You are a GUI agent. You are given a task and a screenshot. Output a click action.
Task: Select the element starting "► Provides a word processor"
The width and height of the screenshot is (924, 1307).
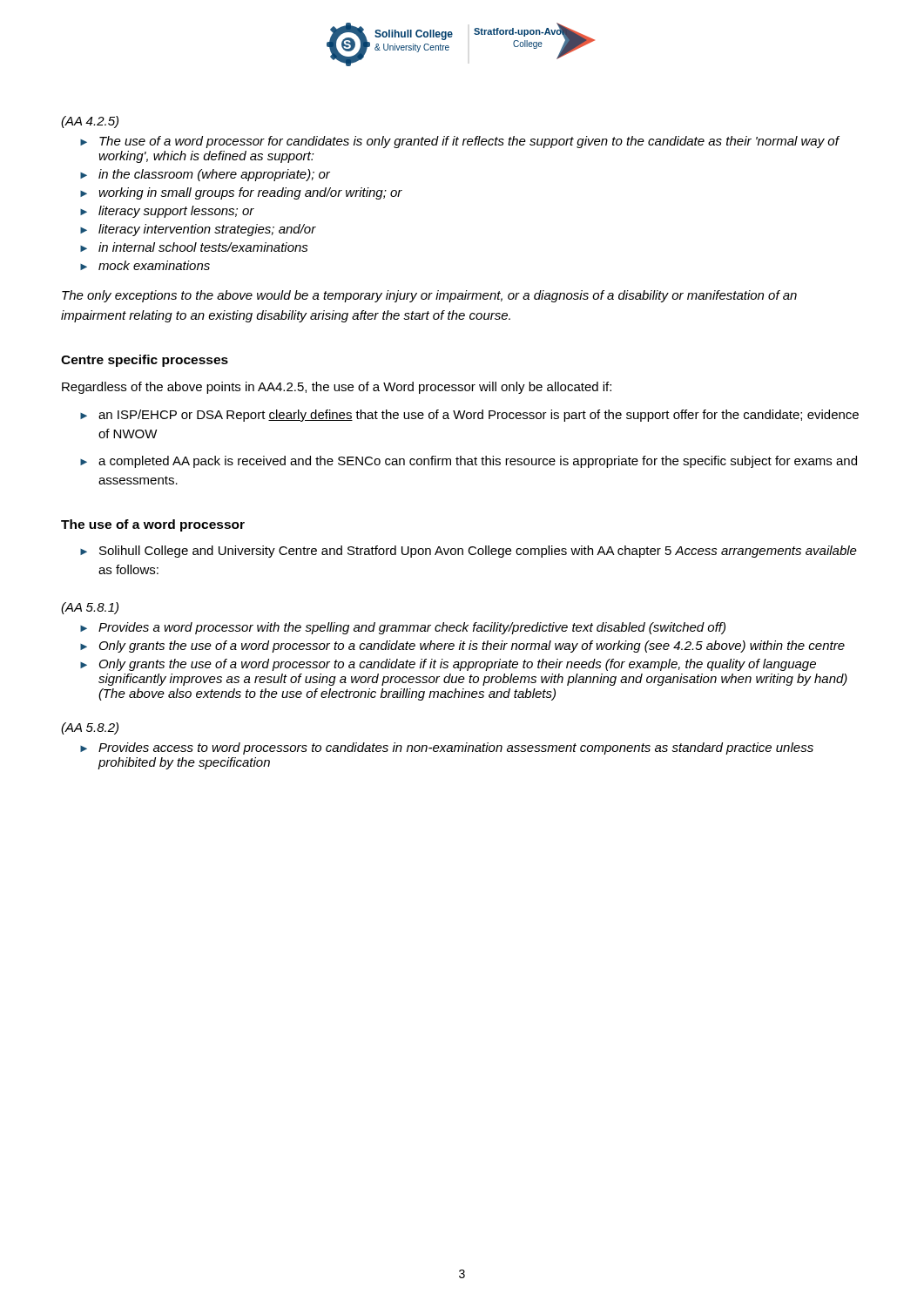pyautogui.click(x=471, y=627)
